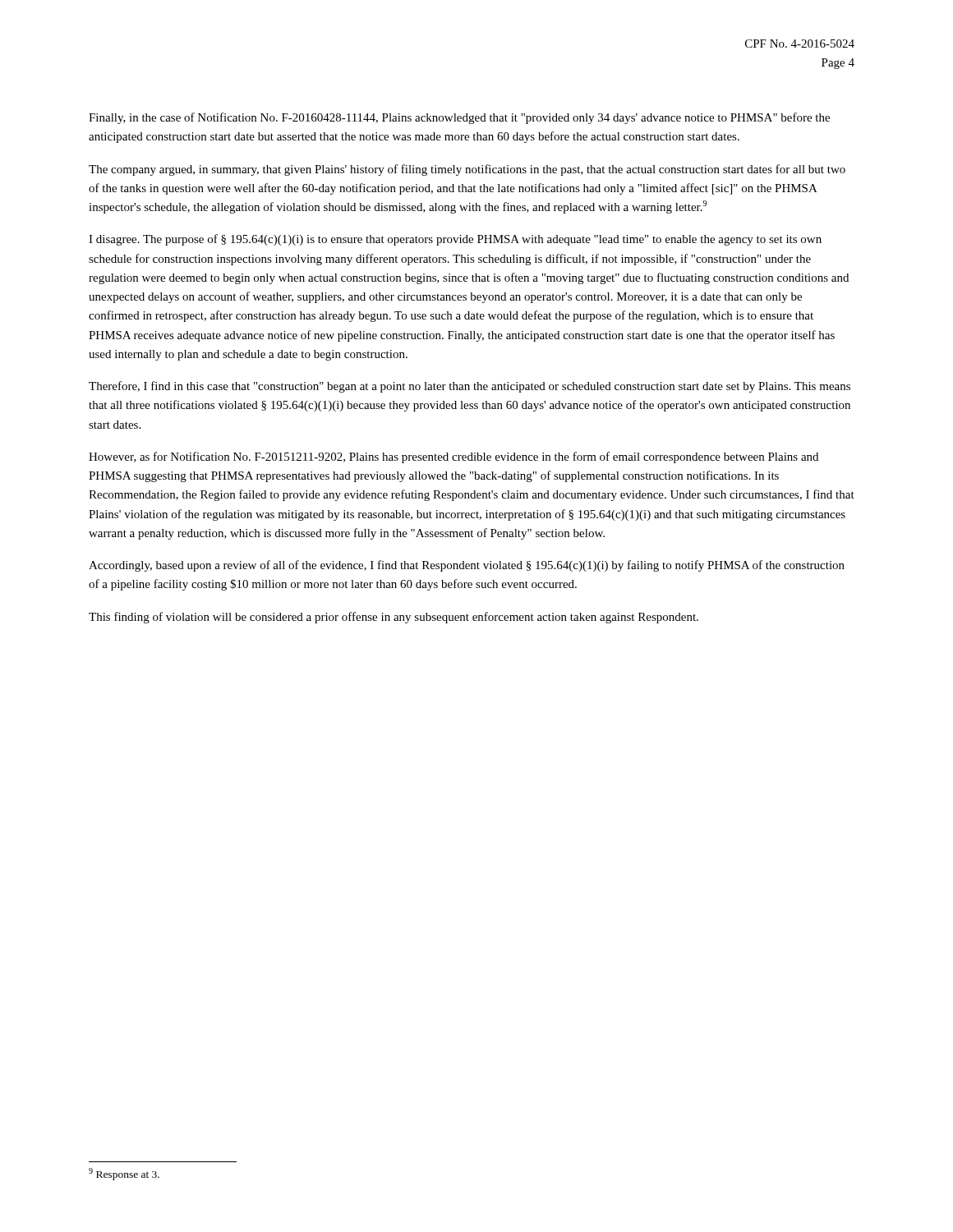
Task: Click on the passage starting "The company argued, in"
Action: click(467, 188)
